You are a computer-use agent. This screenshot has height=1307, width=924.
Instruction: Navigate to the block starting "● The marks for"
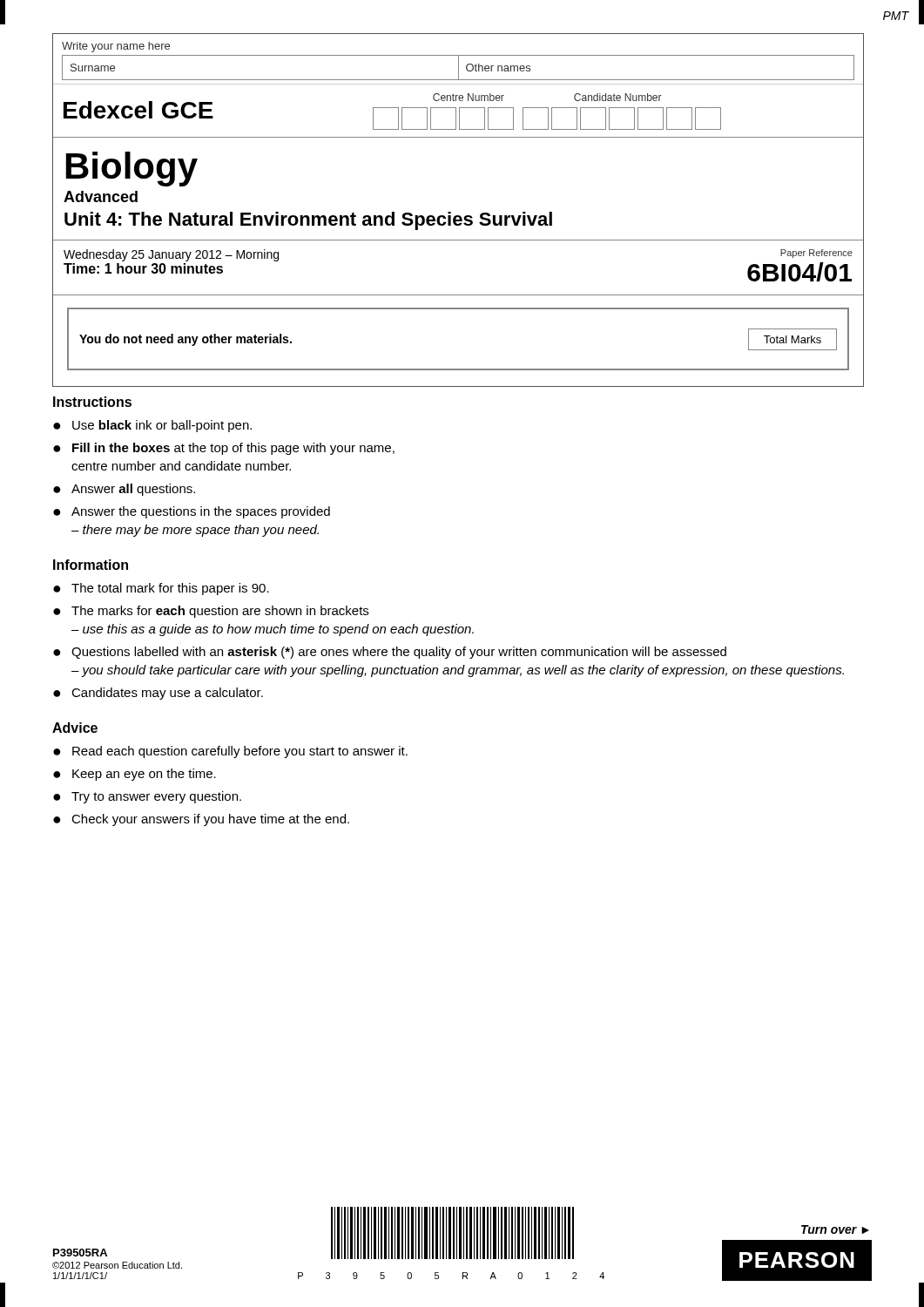[x=457, y=620]
